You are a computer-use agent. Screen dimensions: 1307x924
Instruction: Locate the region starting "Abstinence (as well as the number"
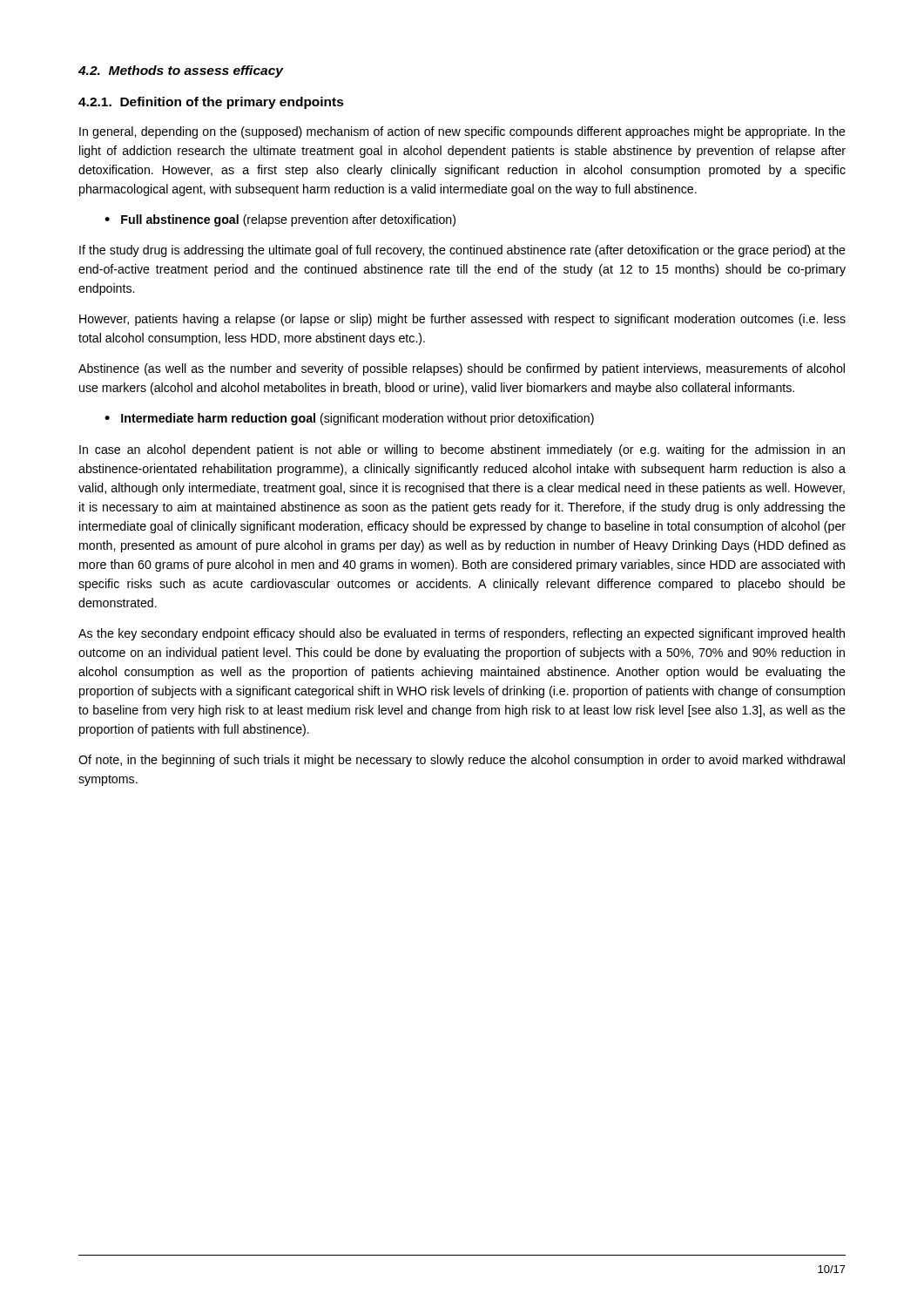coord(462,379)
